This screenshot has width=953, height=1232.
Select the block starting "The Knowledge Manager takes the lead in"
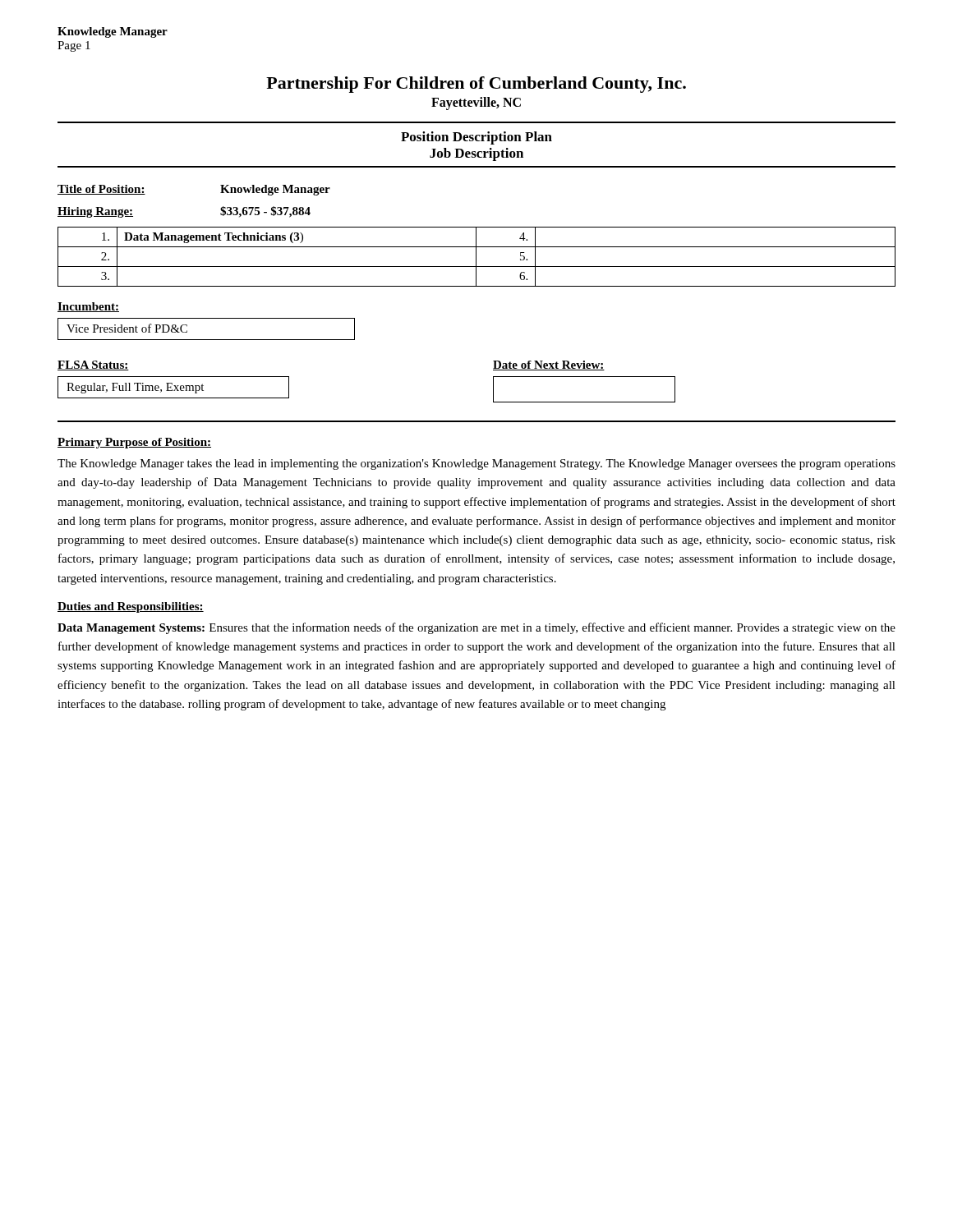coord(476,521)
